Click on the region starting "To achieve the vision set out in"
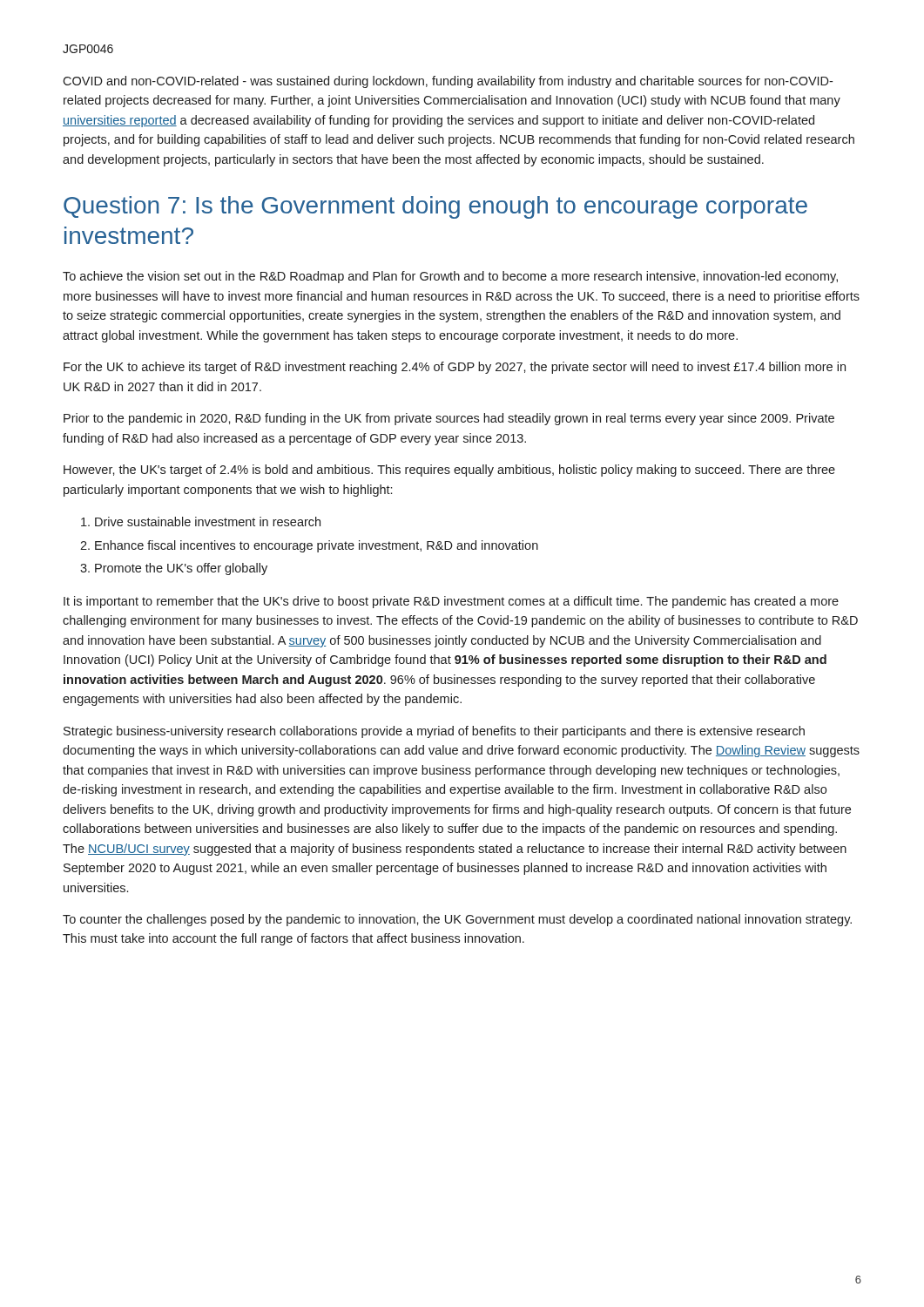This screenshot has height=1307, width=924. [x=461, y=306]
